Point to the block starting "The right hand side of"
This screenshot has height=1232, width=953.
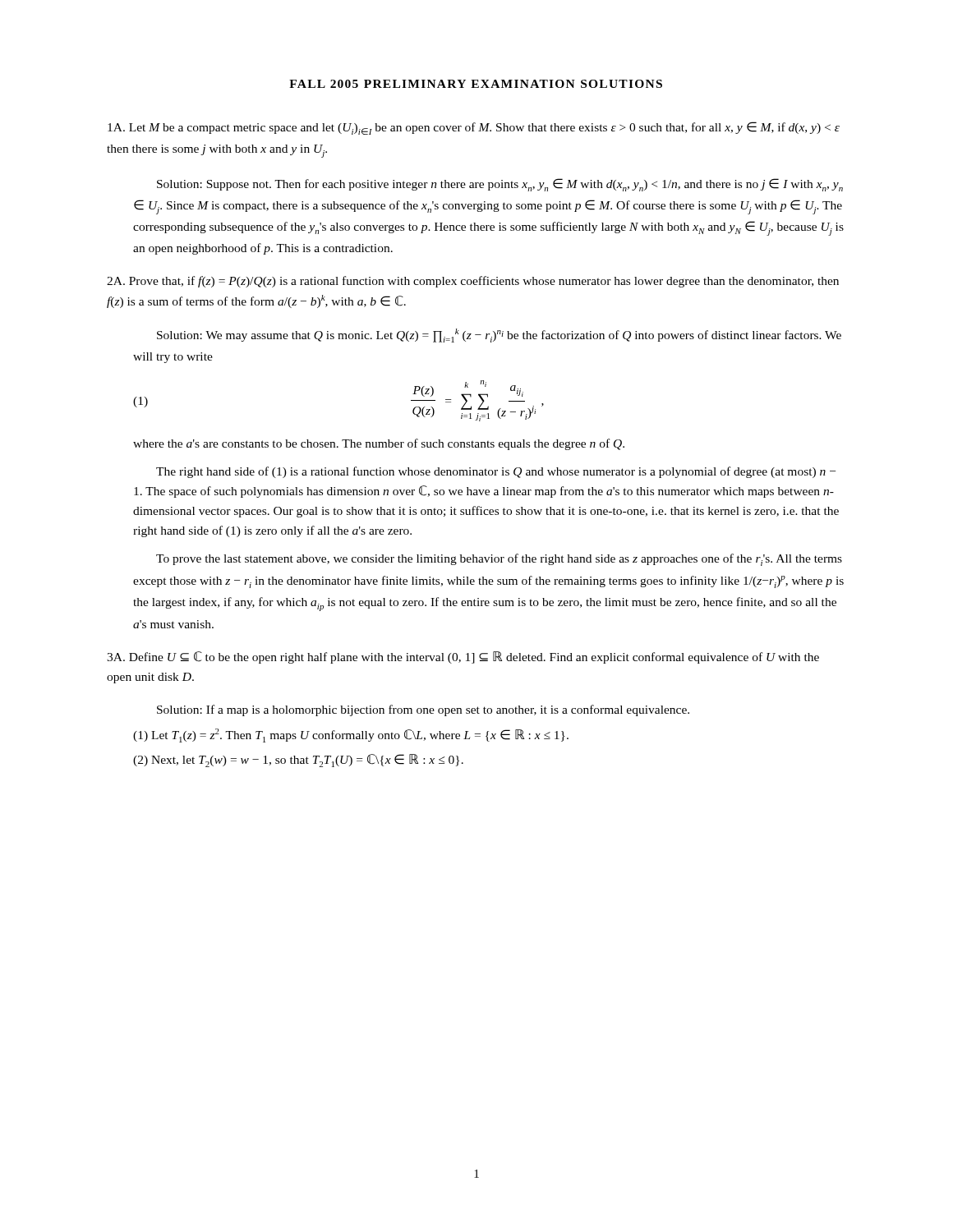486,500
